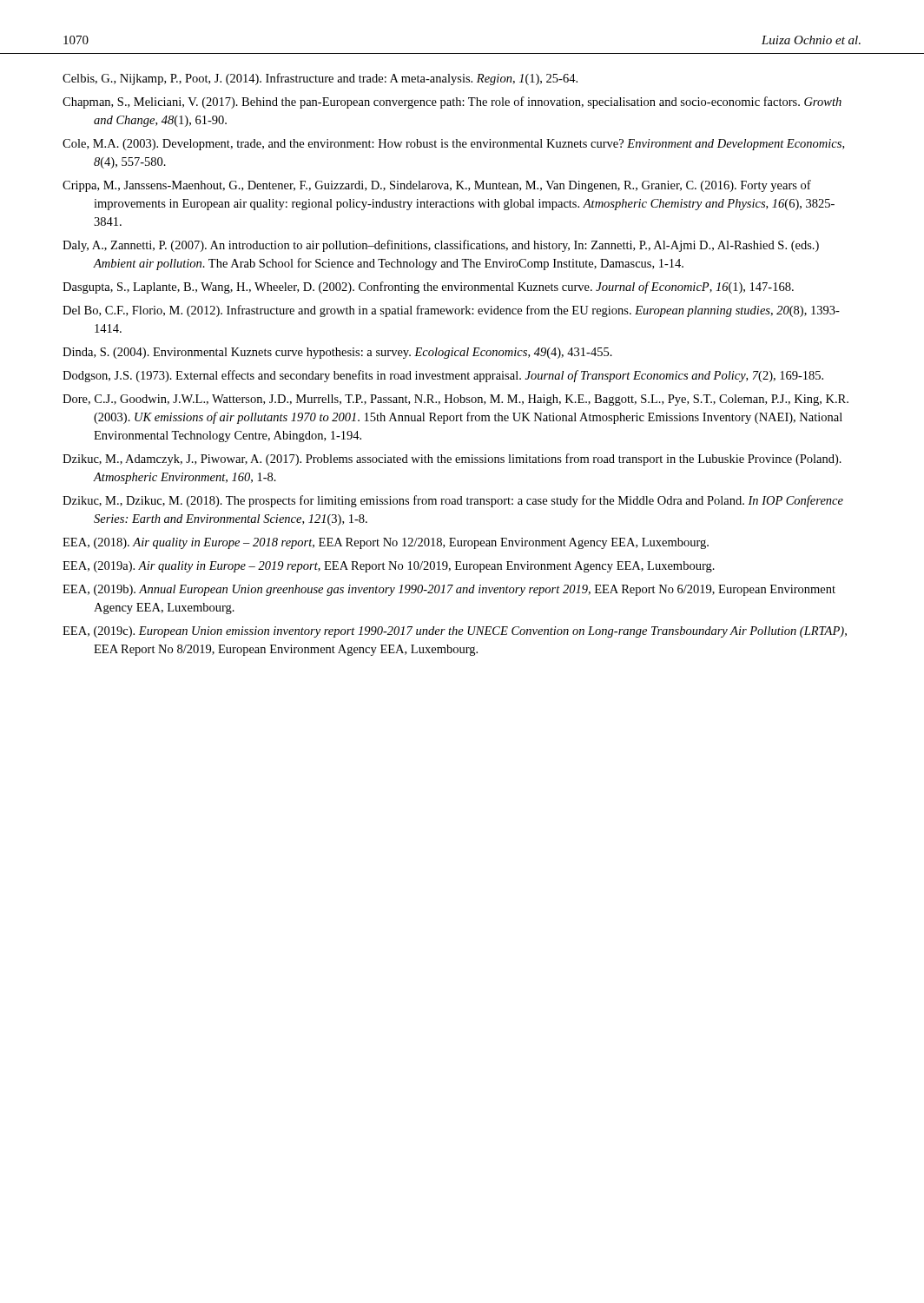Select the list item that reads "Crippa, M., Janssens-Maenhout,"
This screenshot has height=1303, width=924.
[x=449, y=203]
